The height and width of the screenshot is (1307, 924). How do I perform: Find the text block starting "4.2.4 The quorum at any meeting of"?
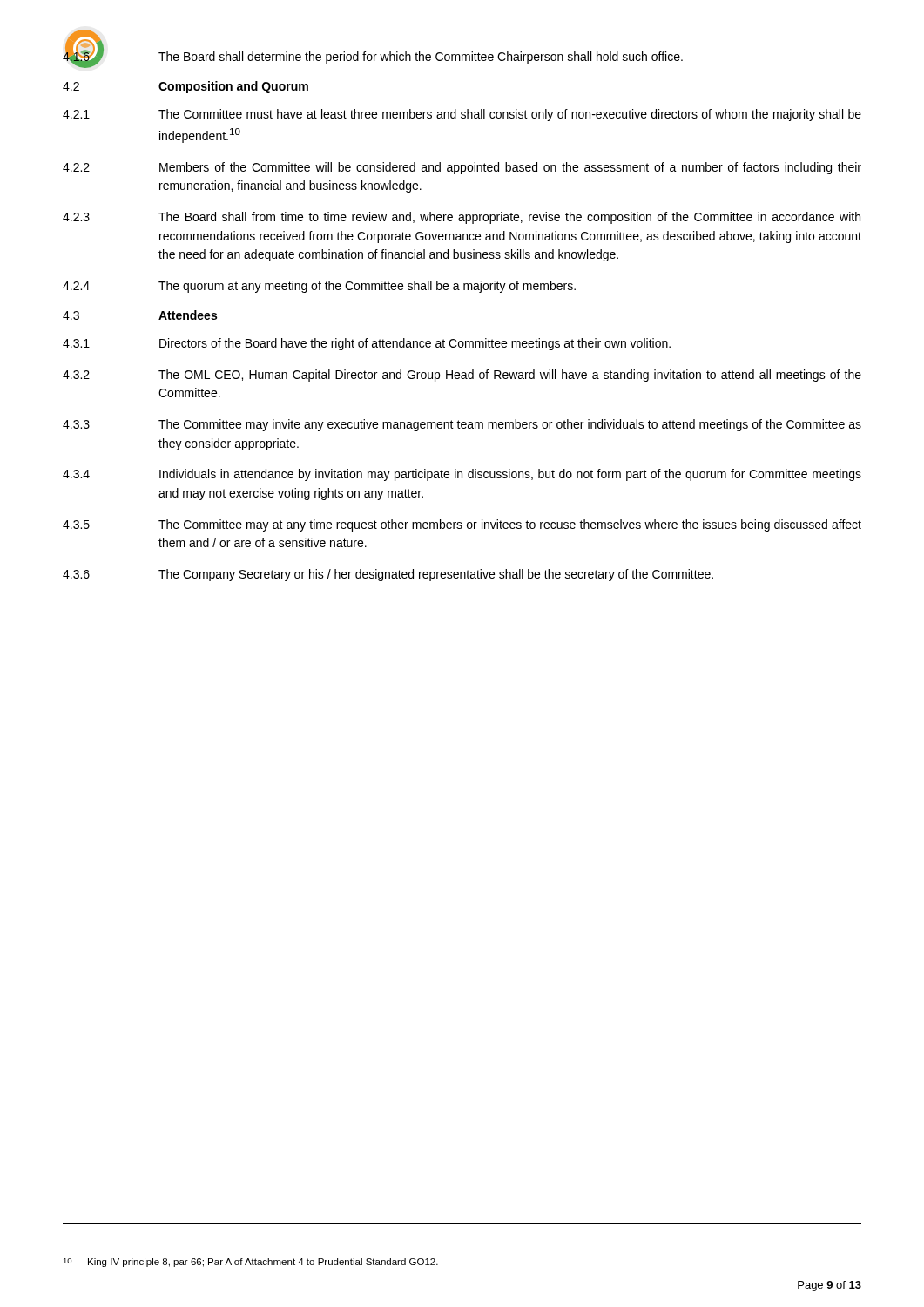[462, 287]
